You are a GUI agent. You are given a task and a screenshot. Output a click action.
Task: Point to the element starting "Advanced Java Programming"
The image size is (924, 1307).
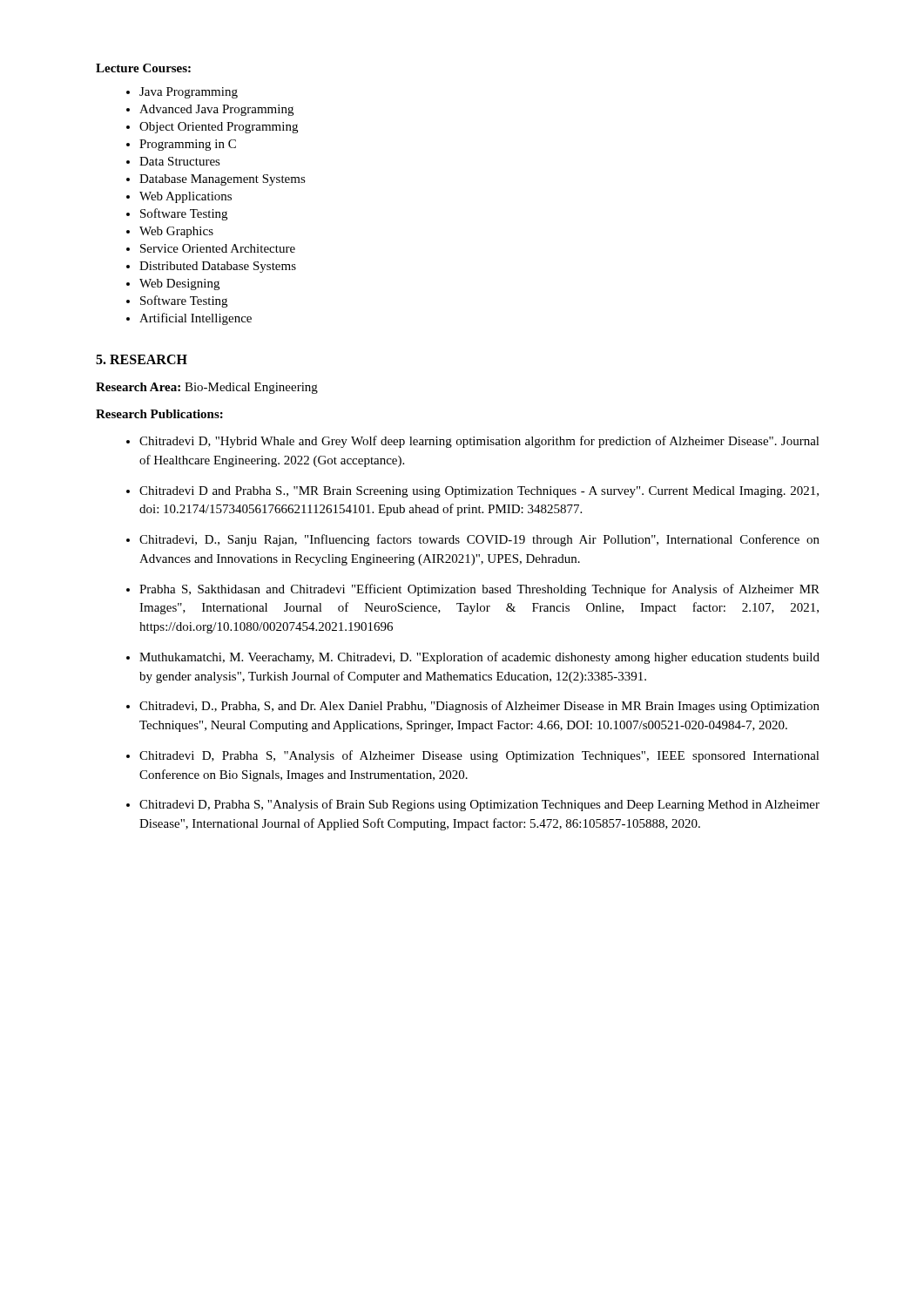click(217, 109)
